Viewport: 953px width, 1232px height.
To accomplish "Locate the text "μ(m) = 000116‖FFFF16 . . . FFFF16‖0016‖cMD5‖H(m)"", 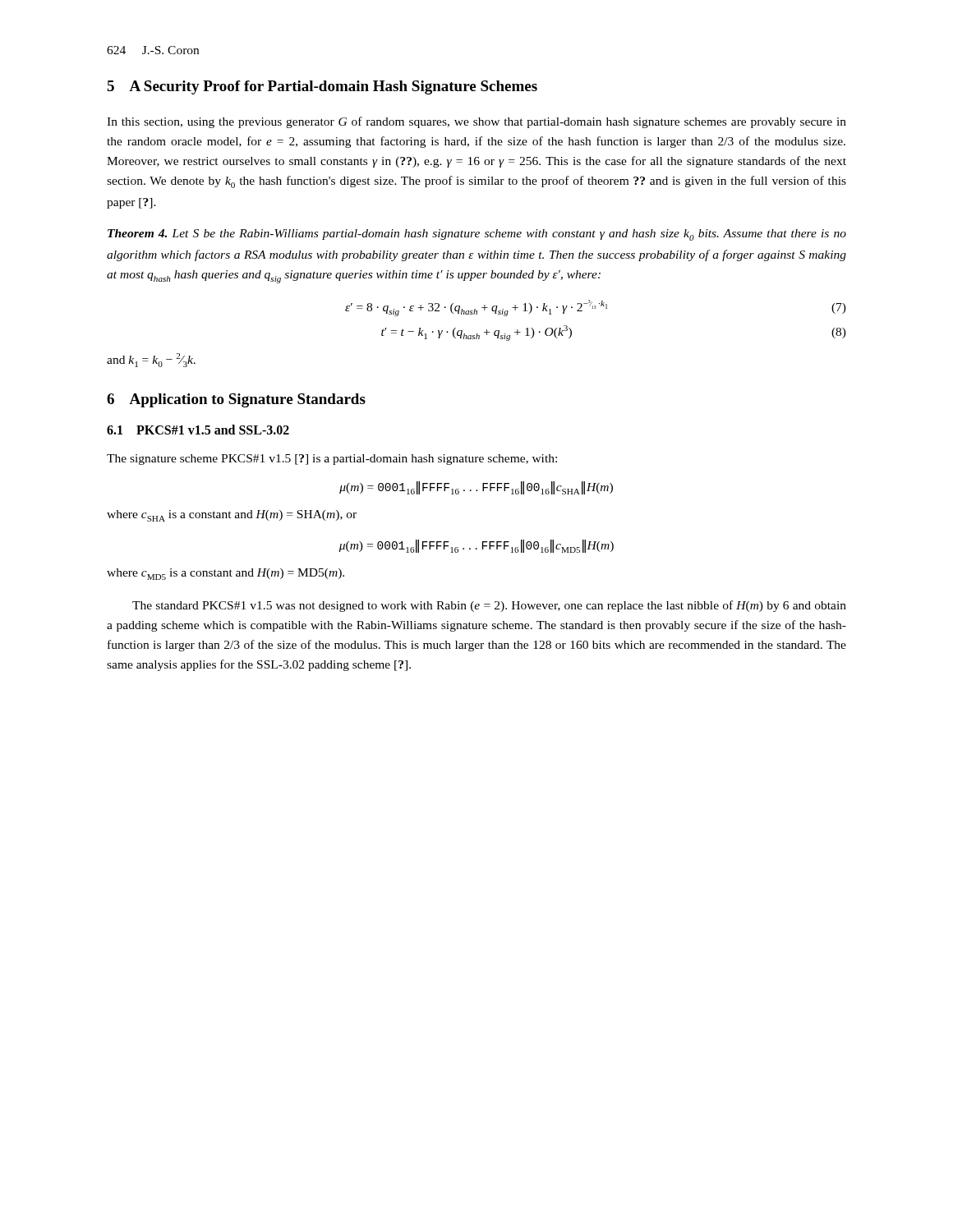I will 476,546.
